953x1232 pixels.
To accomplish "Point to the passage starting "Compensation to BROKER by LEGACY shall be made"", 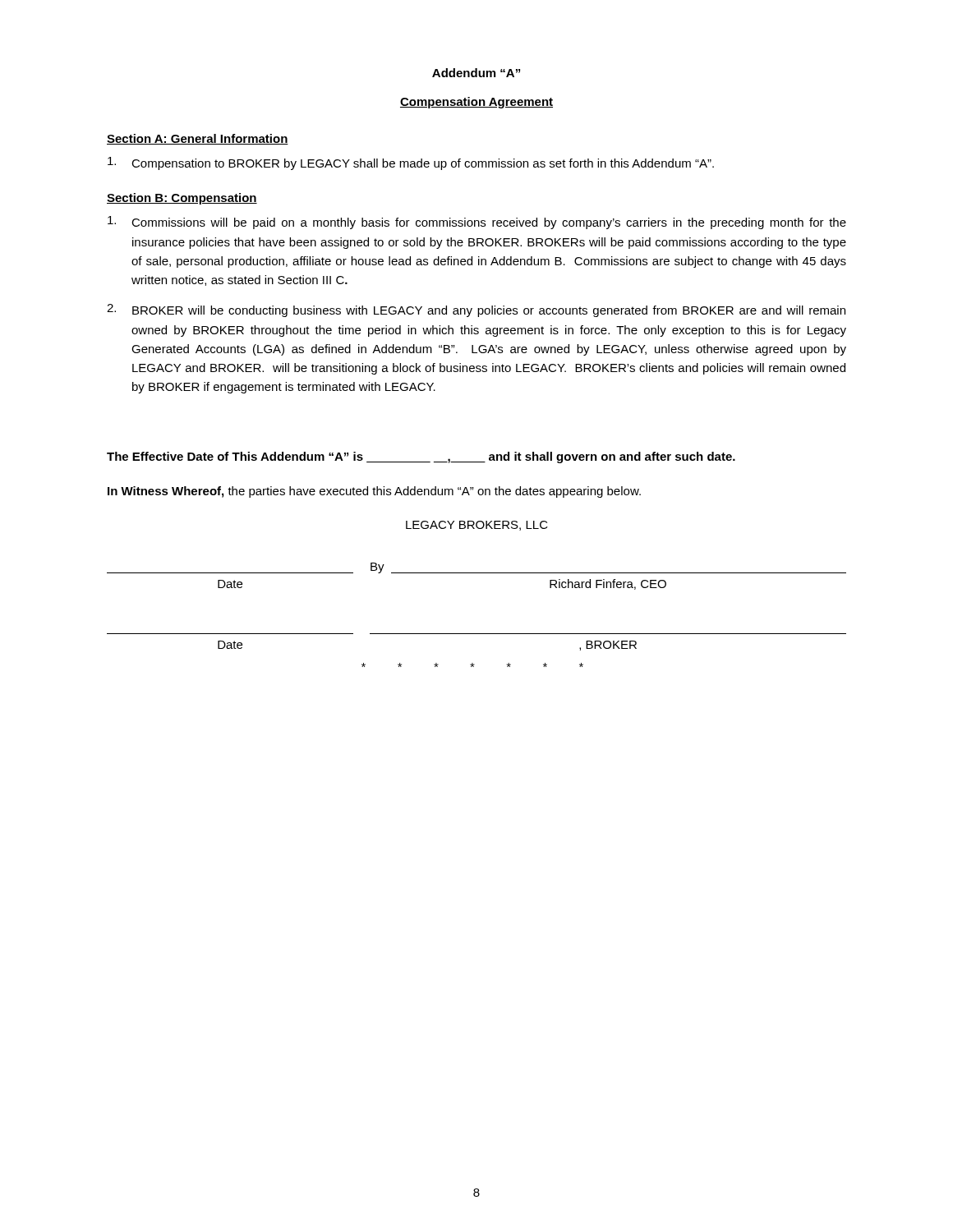I will point(476,163).
